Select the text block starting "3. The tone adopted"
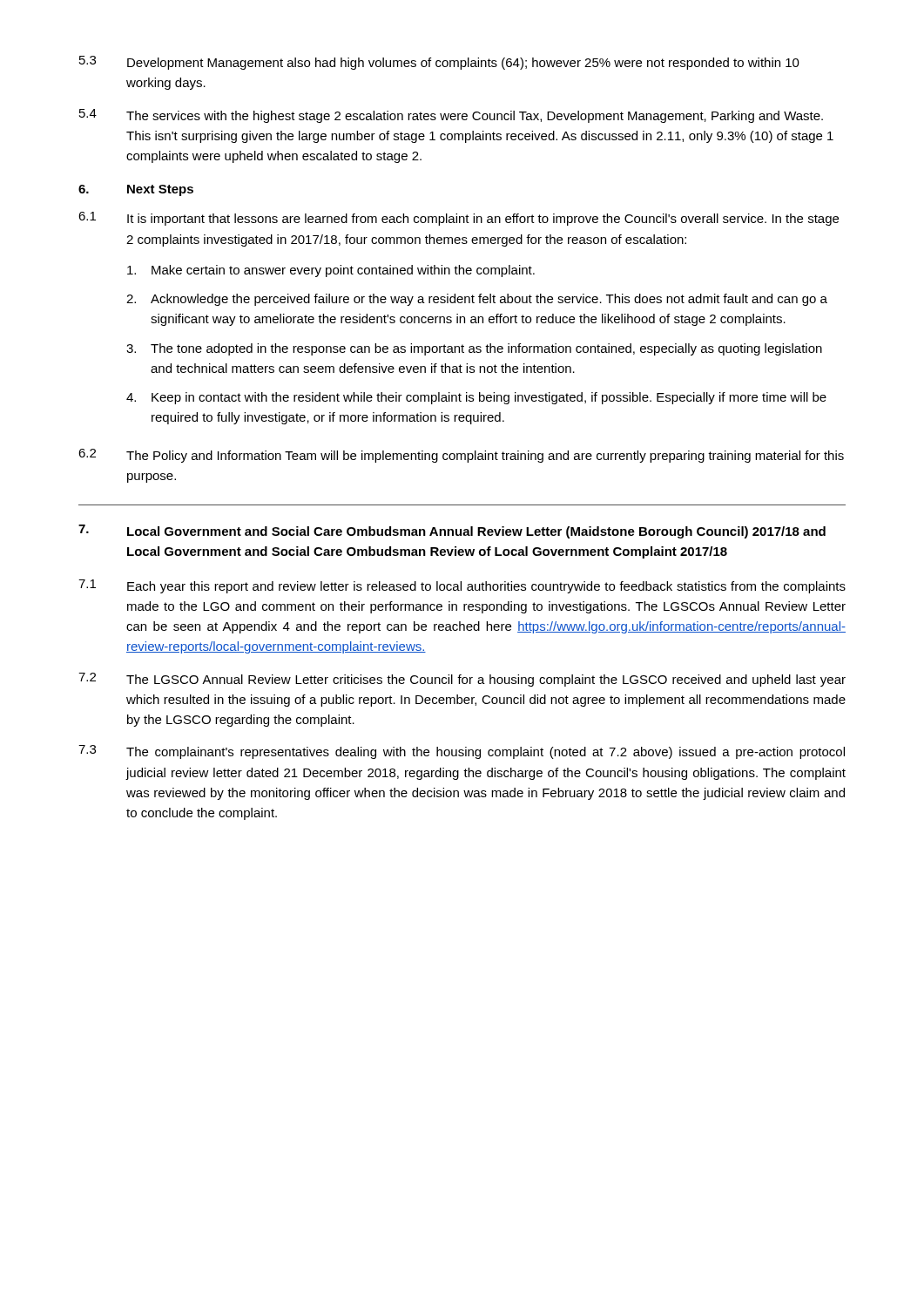The height and width of the screenshot is (1307, 924). 486,358
